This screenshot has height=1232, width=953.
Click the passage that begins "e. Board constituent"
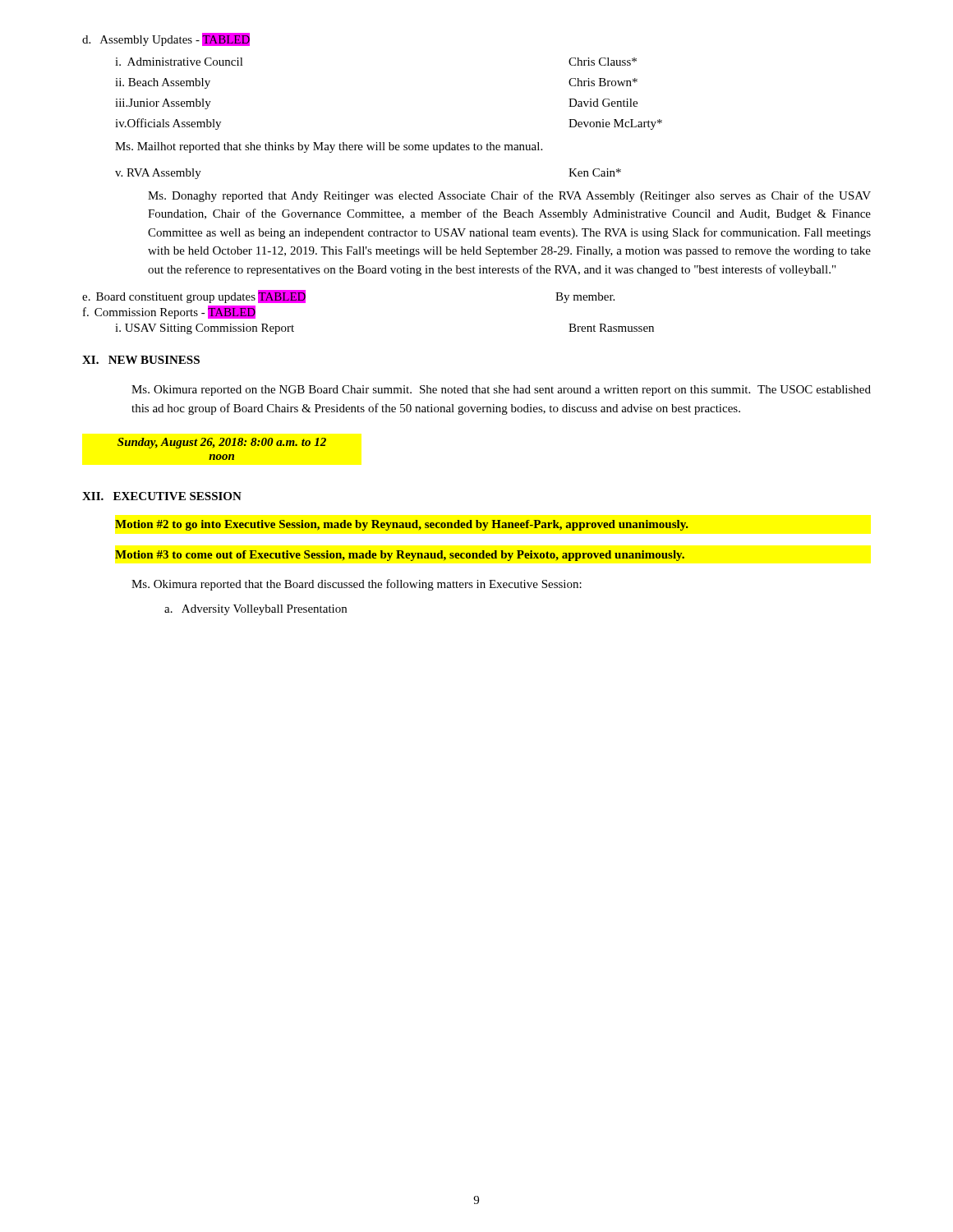coord(194,296)
